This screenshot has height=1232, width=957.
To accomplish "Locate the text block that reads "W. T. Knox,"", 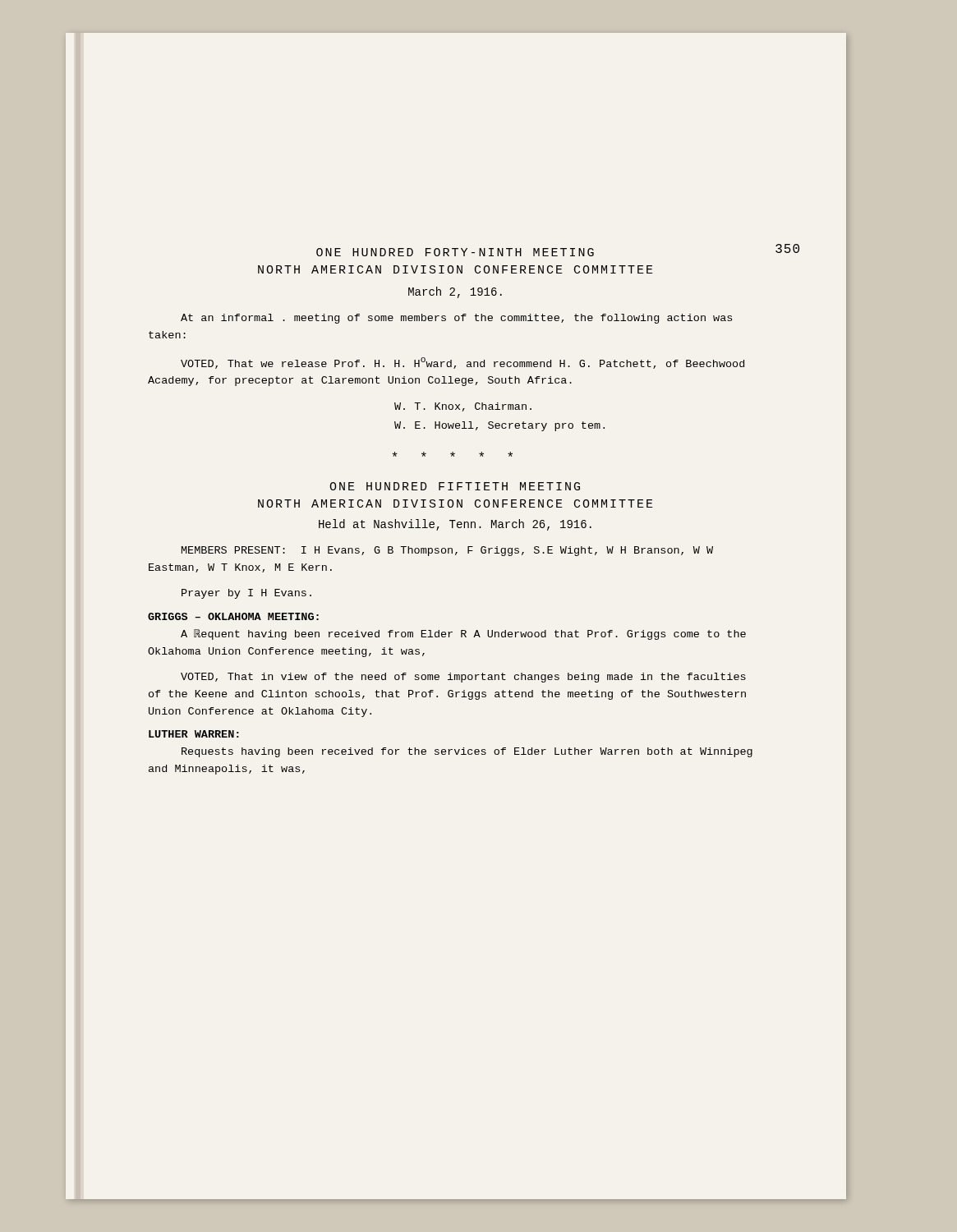I will coord(501,417).
